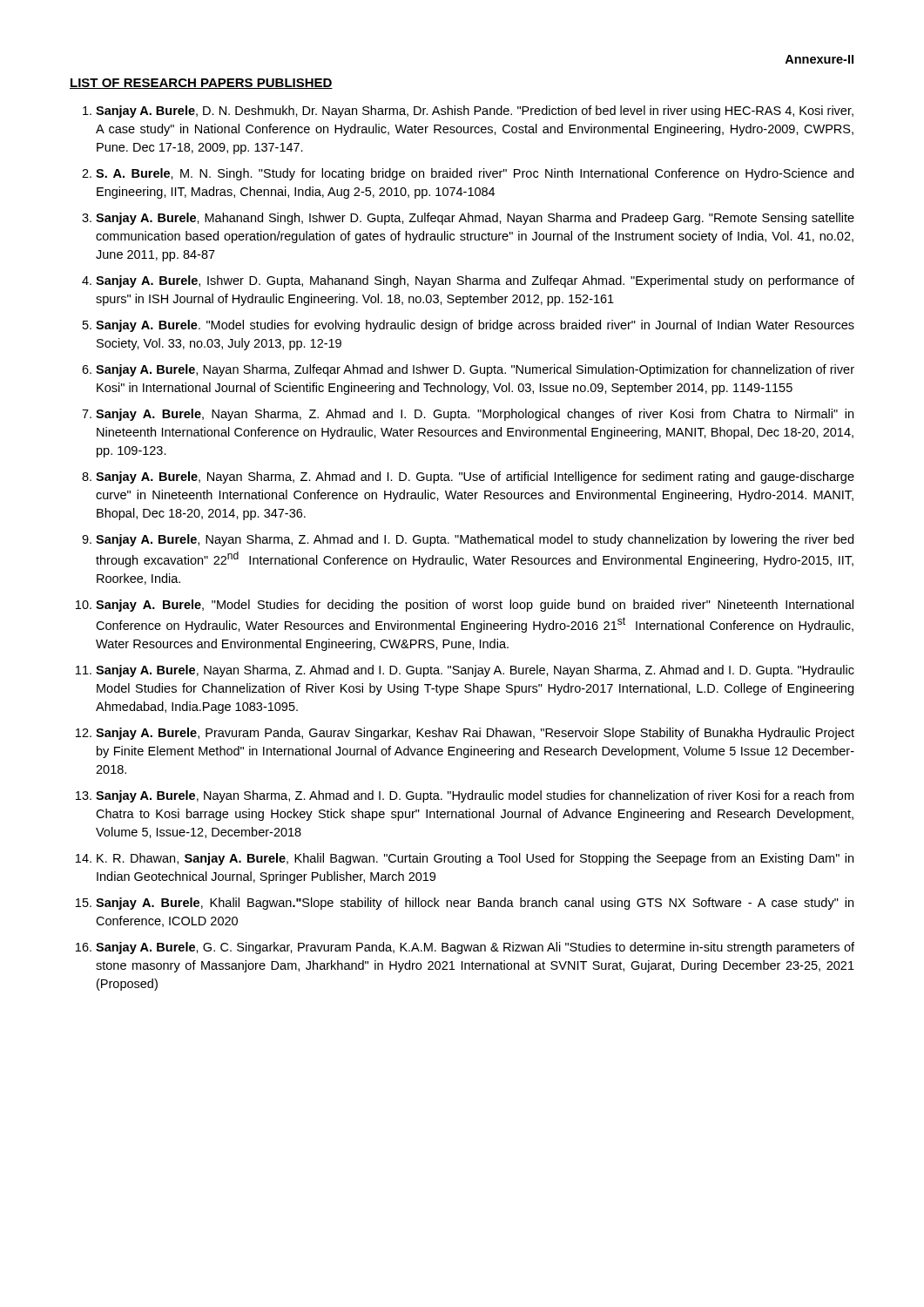Locate the passage starting "Sanjay A. Burele, D. N. Deshmukh,"
This screenshot has height=1307, width=924.
(x=475, y=129)
